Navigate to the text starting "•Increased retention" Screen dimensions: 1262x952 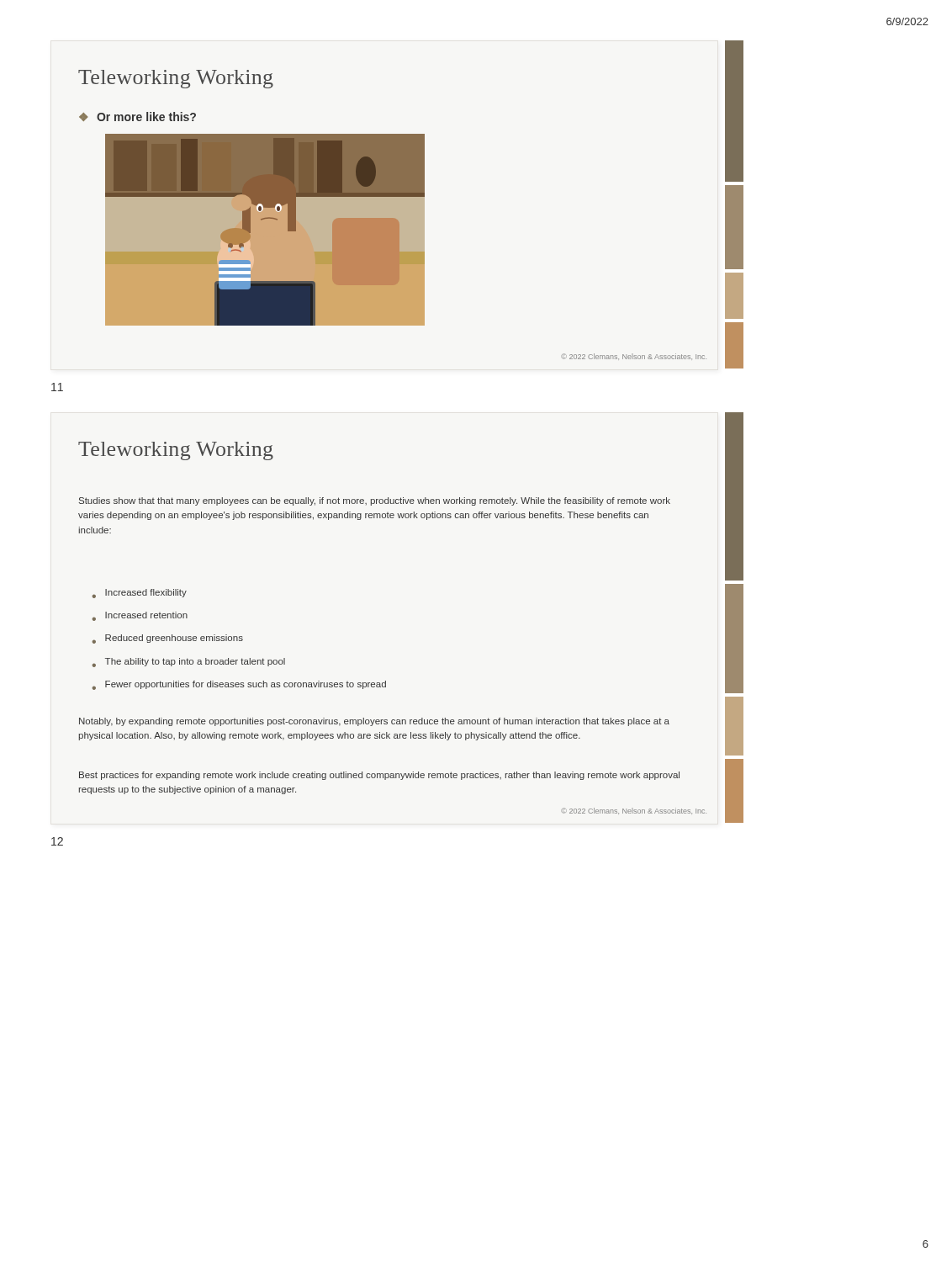click(140, 619)
